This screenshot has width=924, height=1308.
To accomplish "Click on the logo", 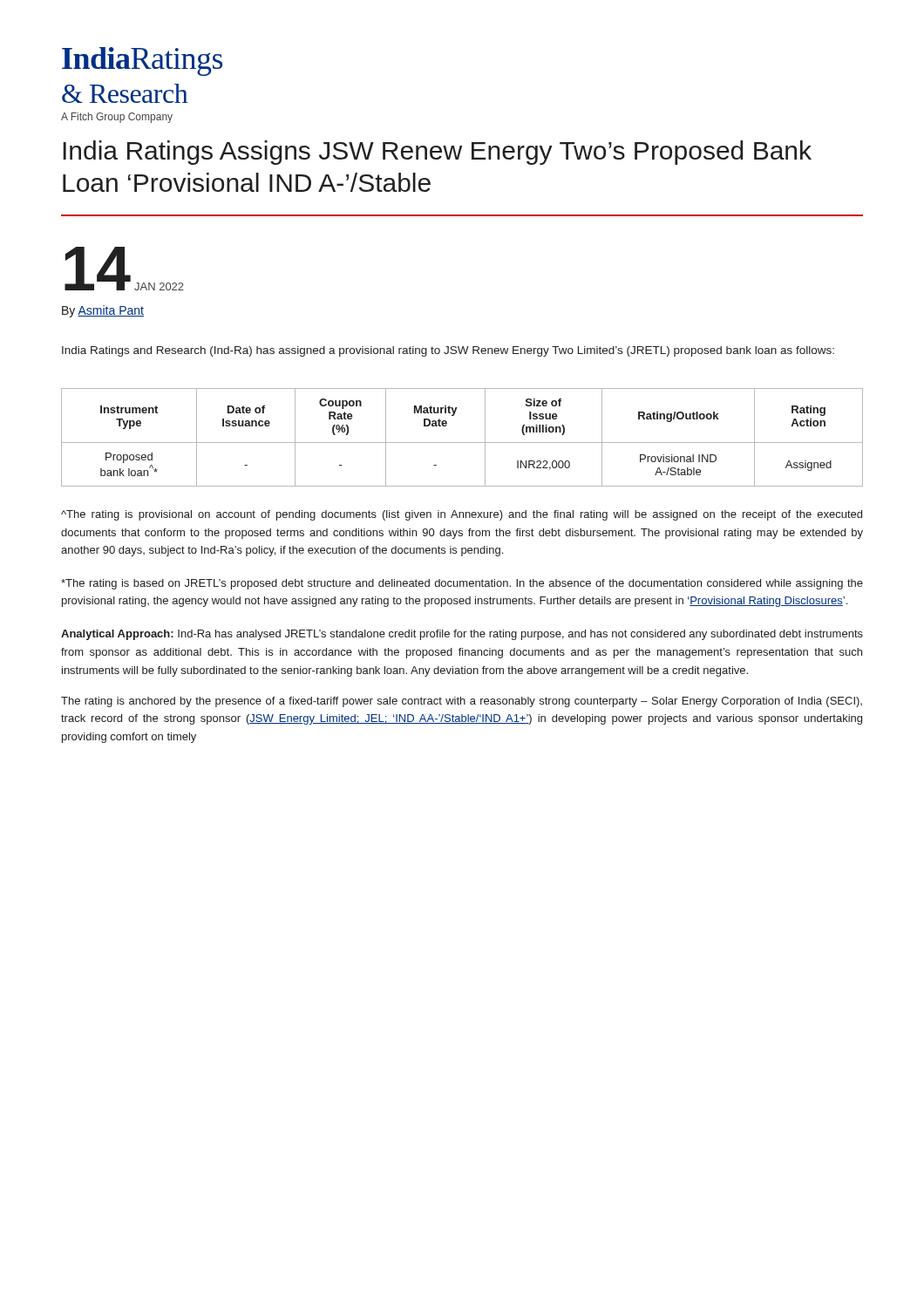I will pyautogui.click(x=462, y=82).
